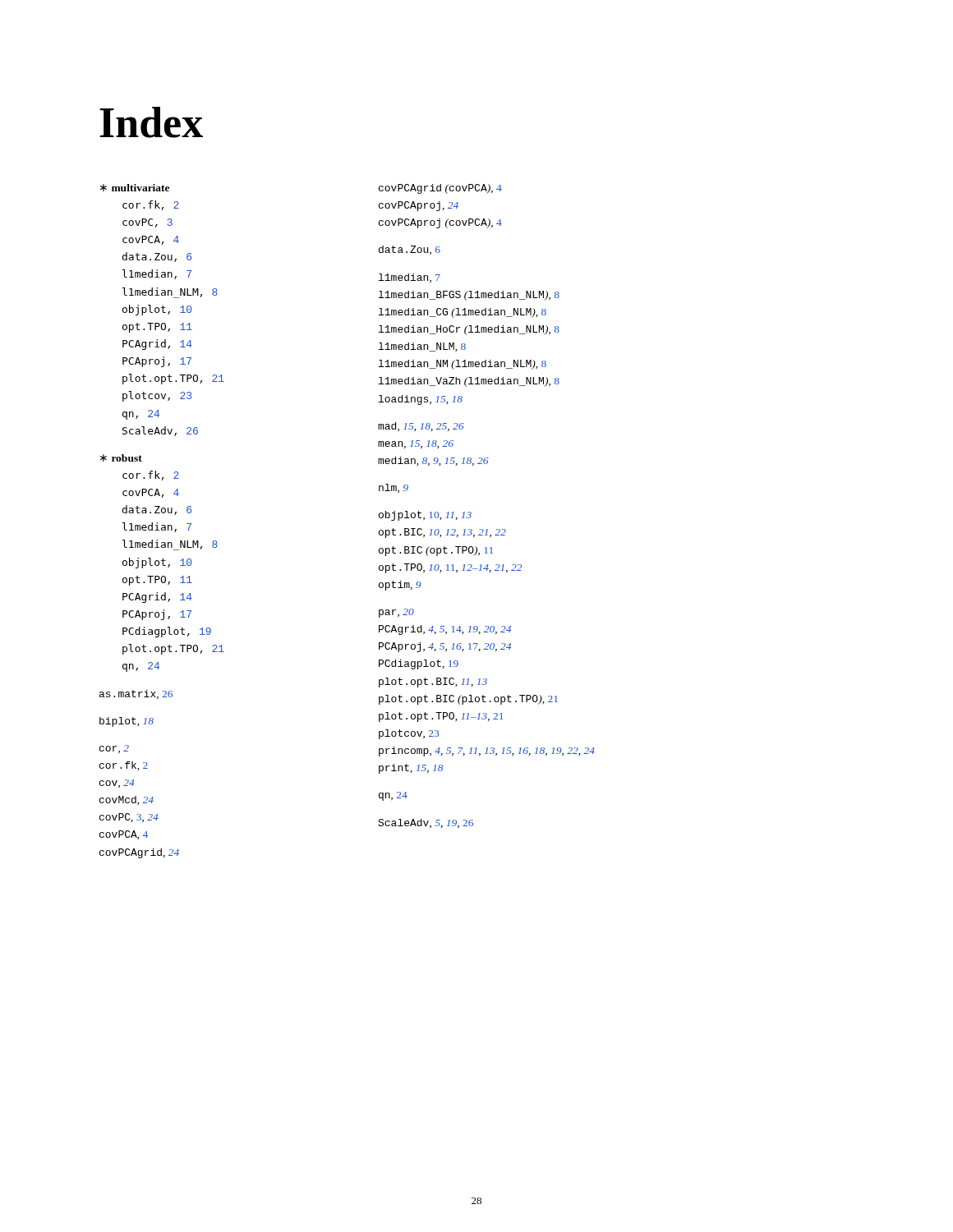Find the list item that says "covPC, 3, 24"
953x1232 pixels.
[x=128, y=817]
